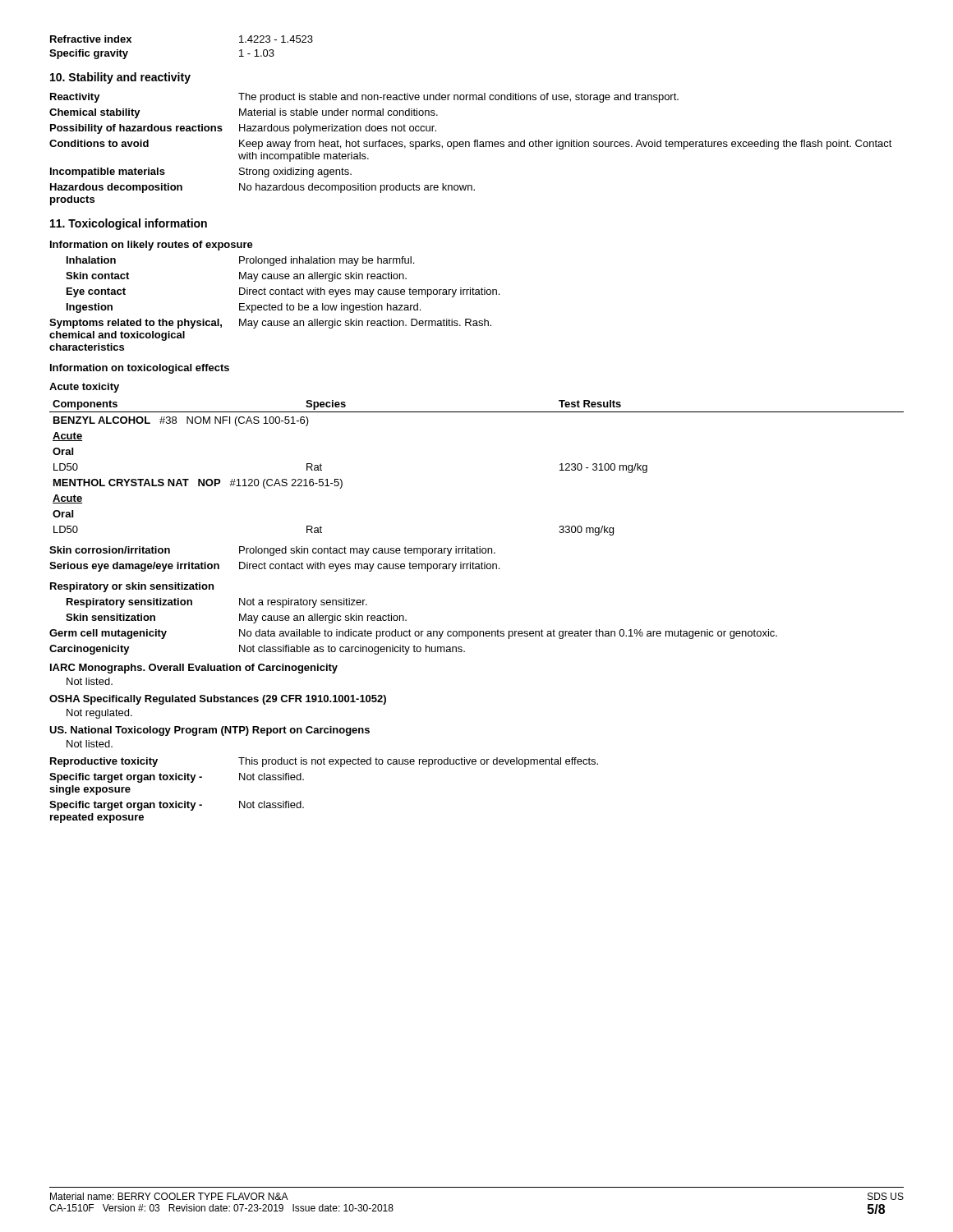Click on the text starting "Specific target organ toxicity - repeated exposure Not"
Screen dimensions: 1232x953
coord(177,806)
